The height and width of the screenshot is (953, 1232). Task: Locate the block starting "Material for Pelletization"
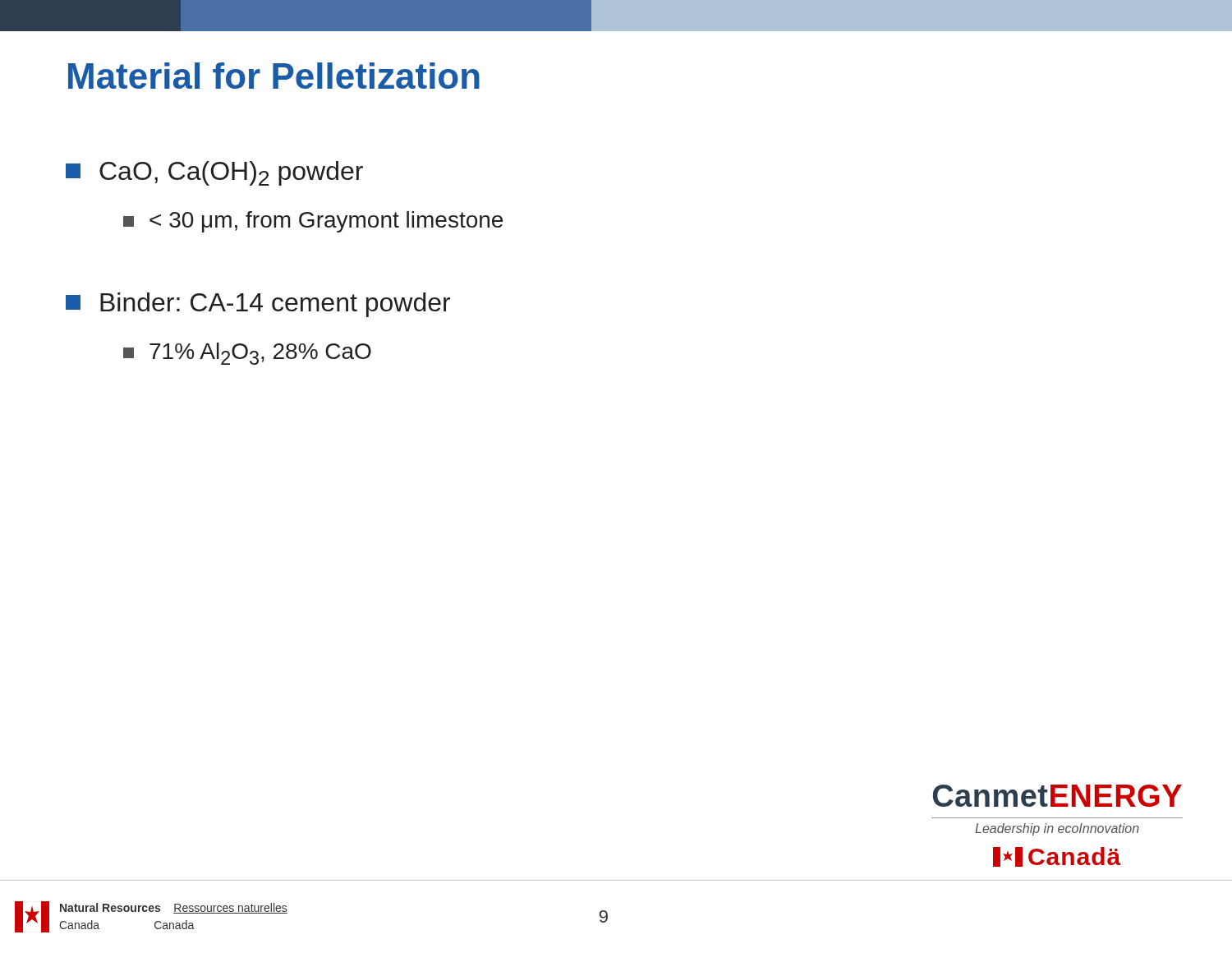click(x=274, y=76)
